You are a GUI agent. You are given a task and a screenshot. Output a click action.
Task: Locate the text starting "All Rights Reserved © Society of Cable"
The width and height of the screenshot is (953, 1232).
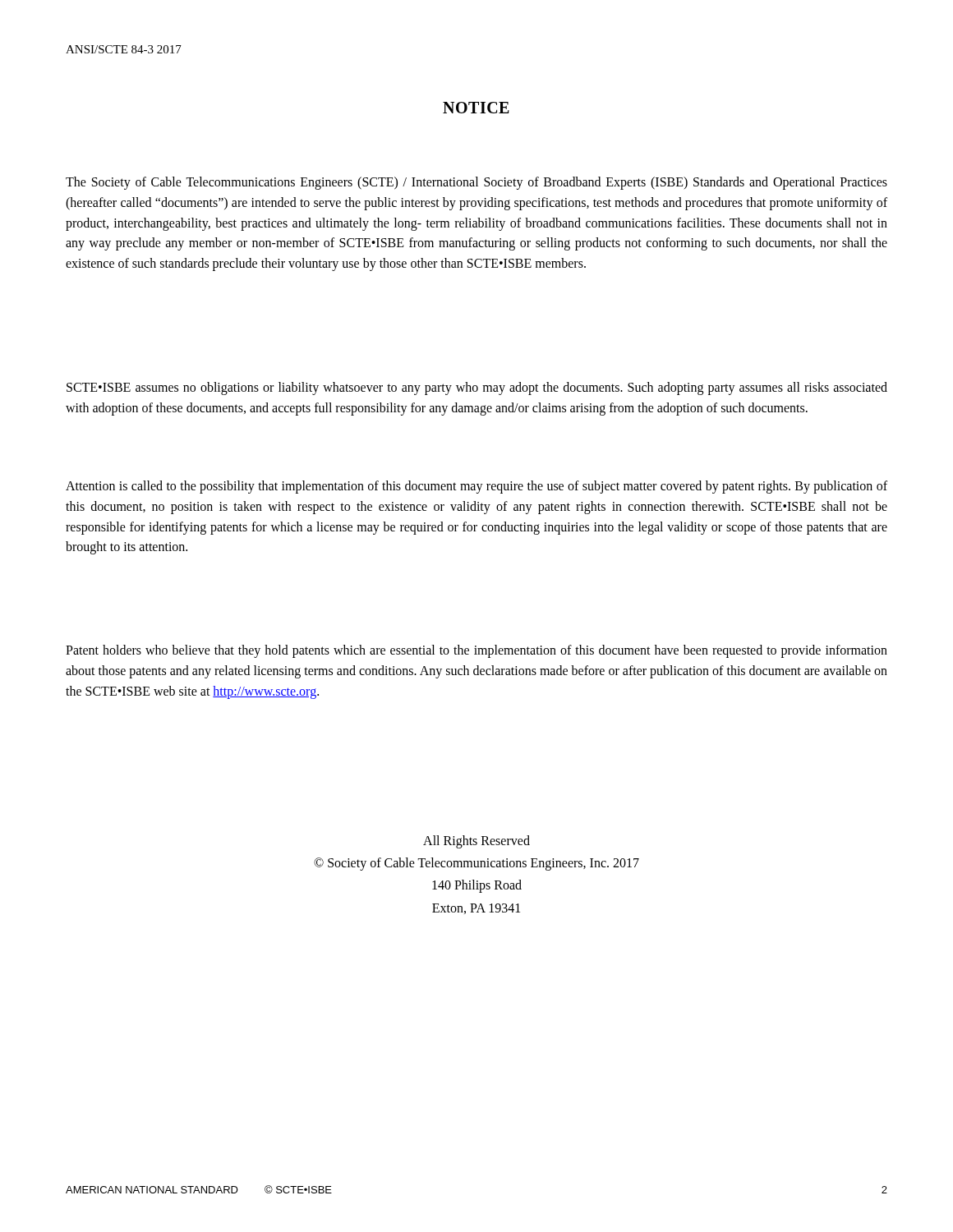click(x=476, y=874)
